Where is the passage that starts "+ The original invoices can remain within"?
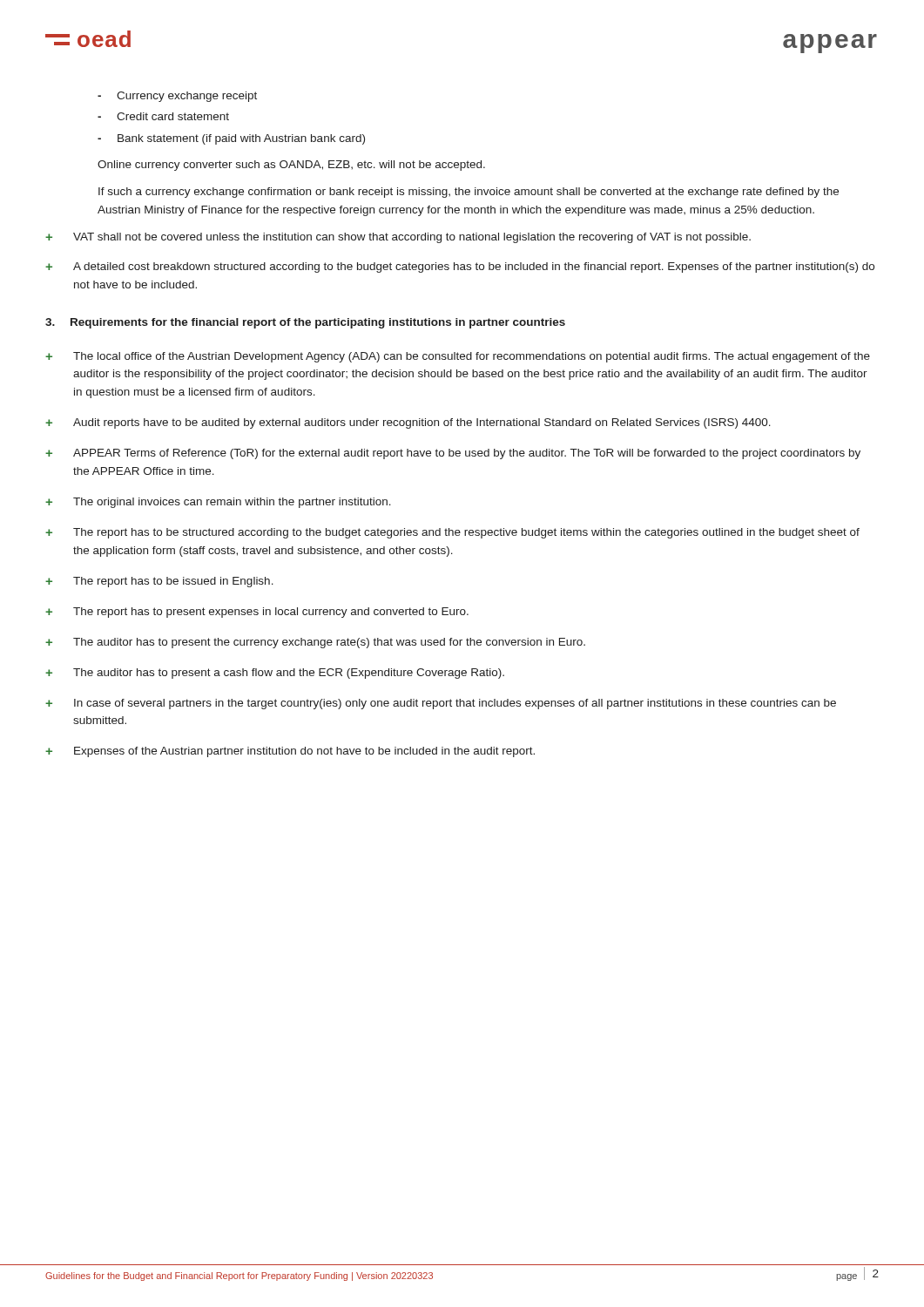Screen dimensions: 1307x924 click(x=218, y=503)
